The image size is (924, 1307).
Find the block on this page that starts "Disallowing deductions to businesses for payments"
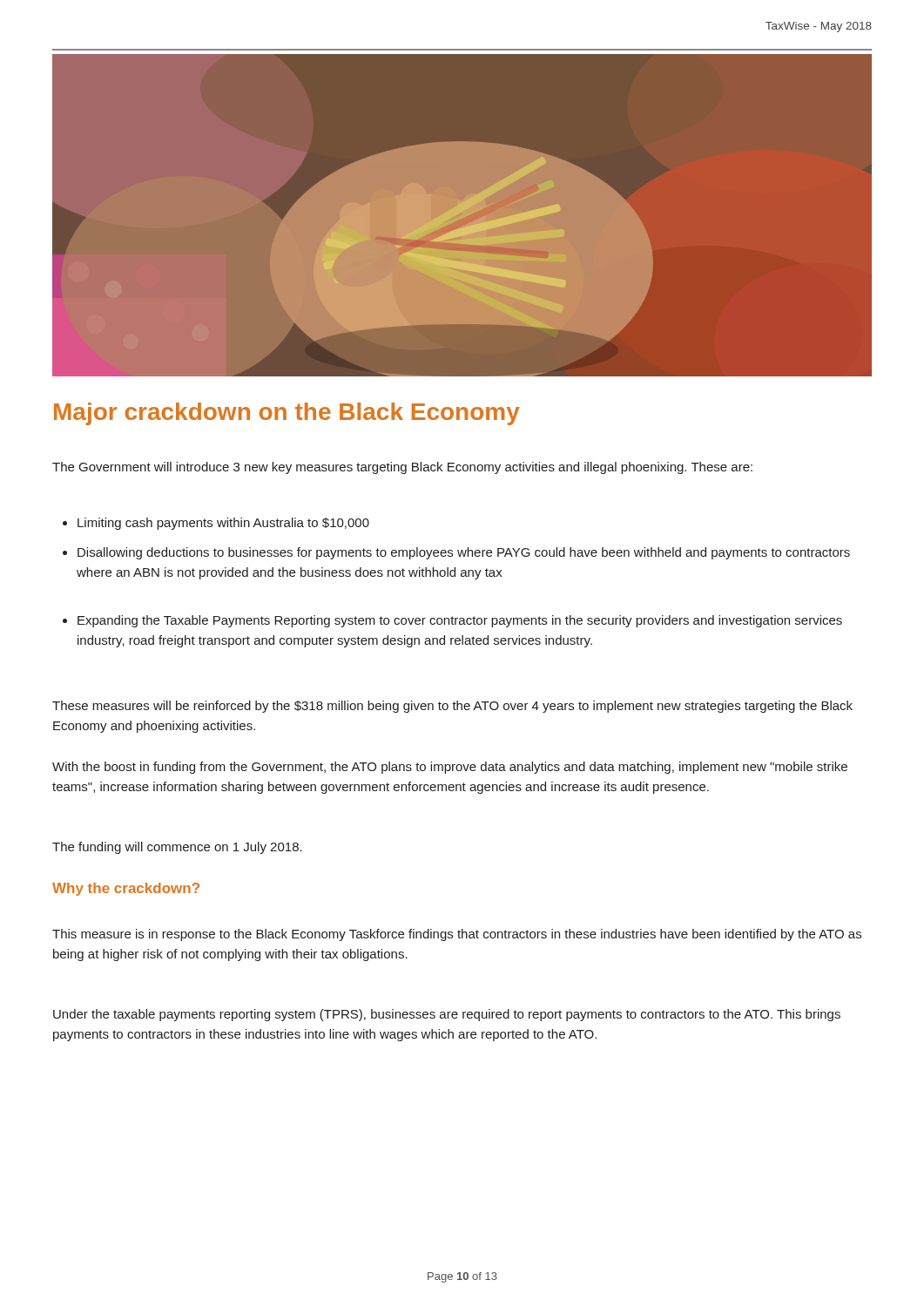point(462,562)
